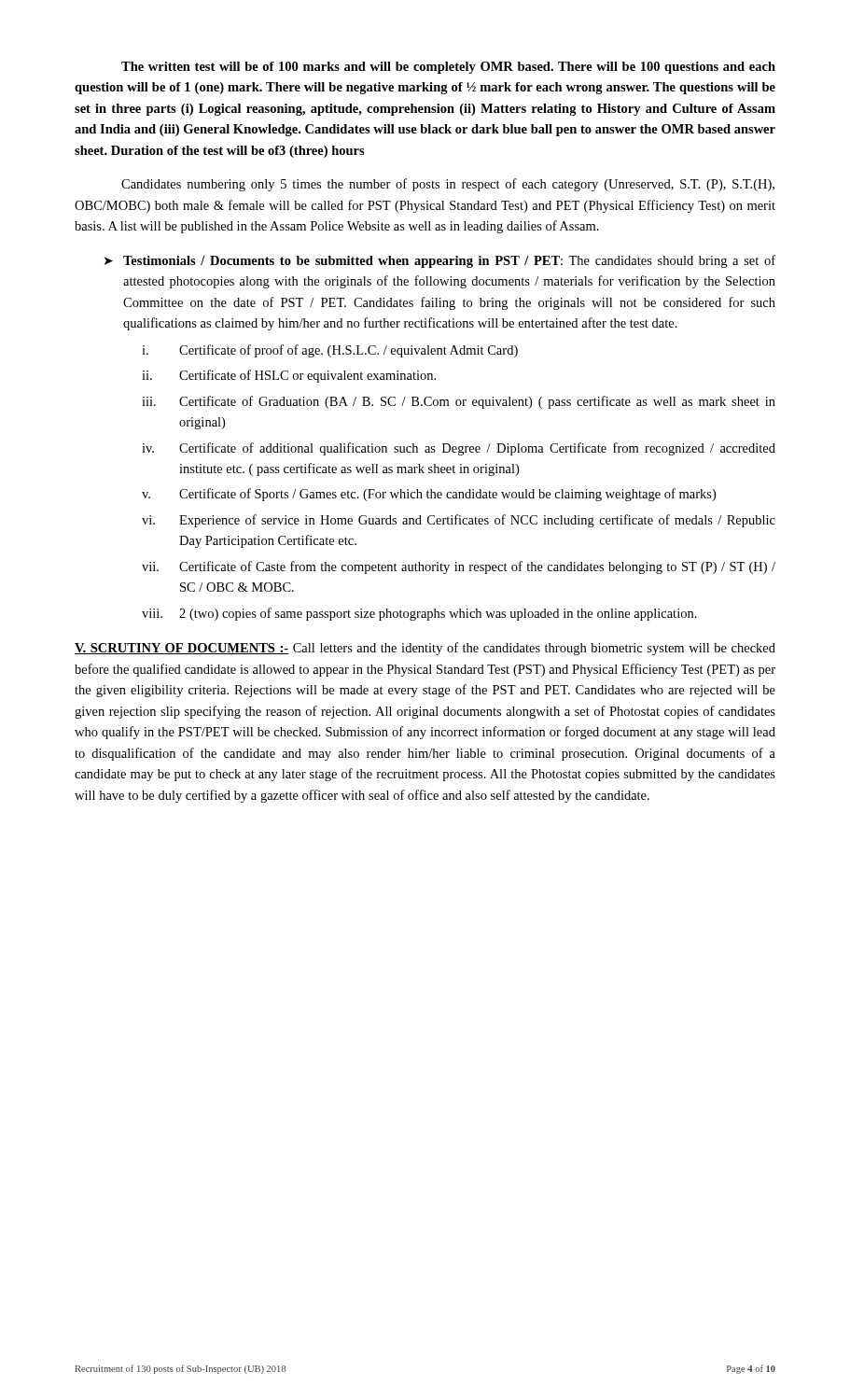Click the passage that begins "v. Certificate of Sports"
850x1400 pixels.
point(459,494)
